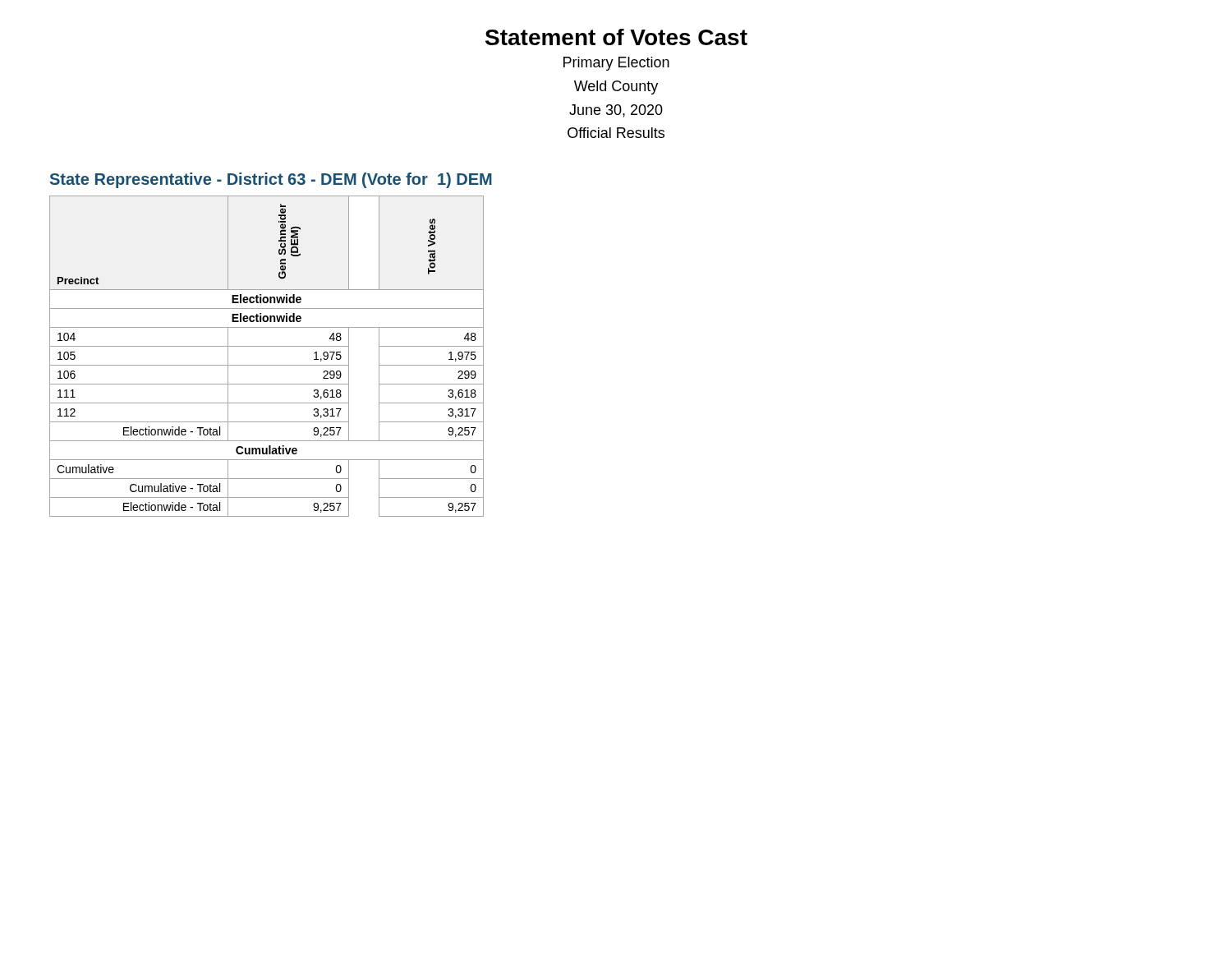
Task: Select the text block containing "Primary Election Weld County June 30, 2020"
Action: pos(616,98)
